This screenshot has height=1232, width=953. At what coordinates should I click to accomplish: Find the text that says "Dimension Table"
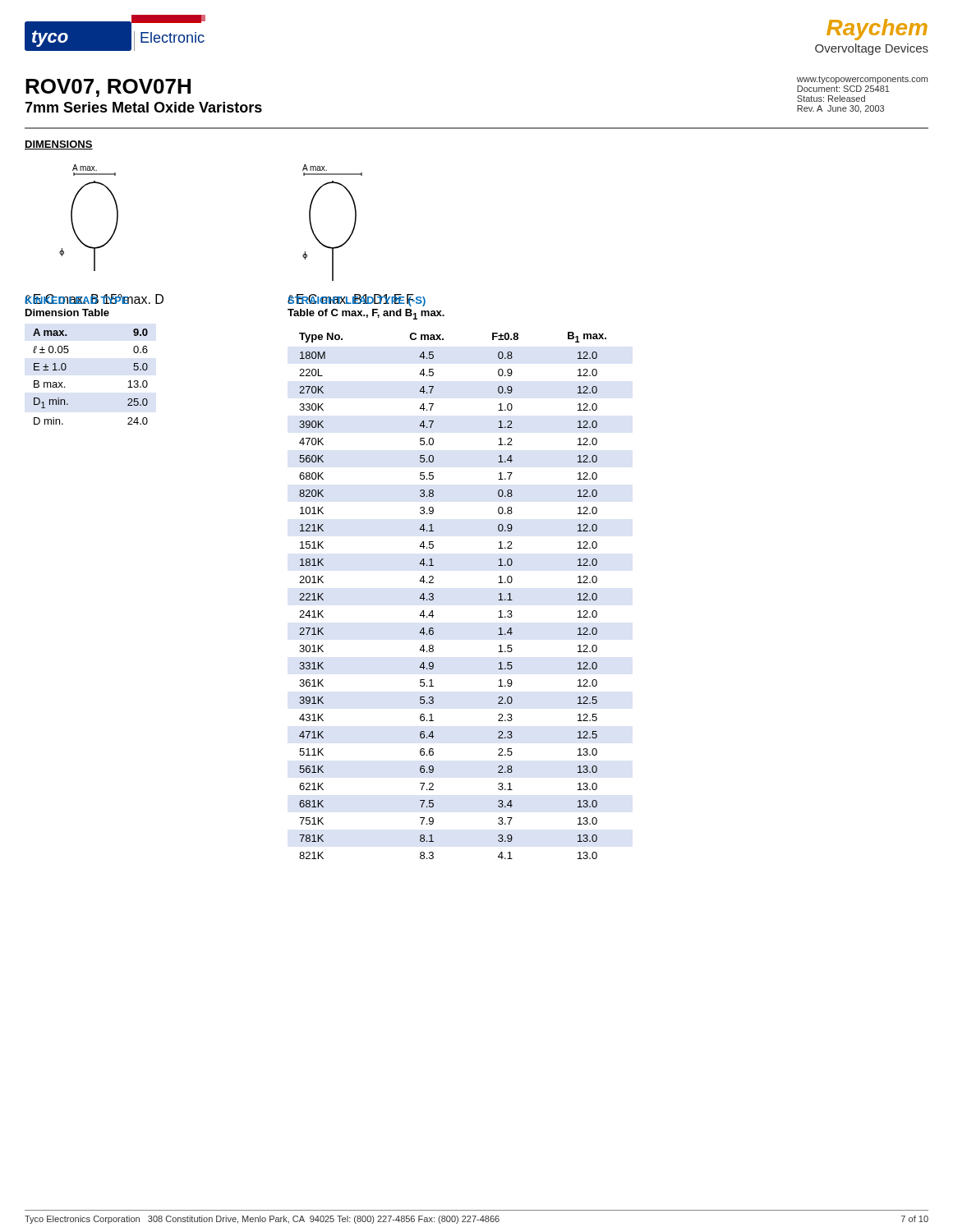(x=67, y=313)
